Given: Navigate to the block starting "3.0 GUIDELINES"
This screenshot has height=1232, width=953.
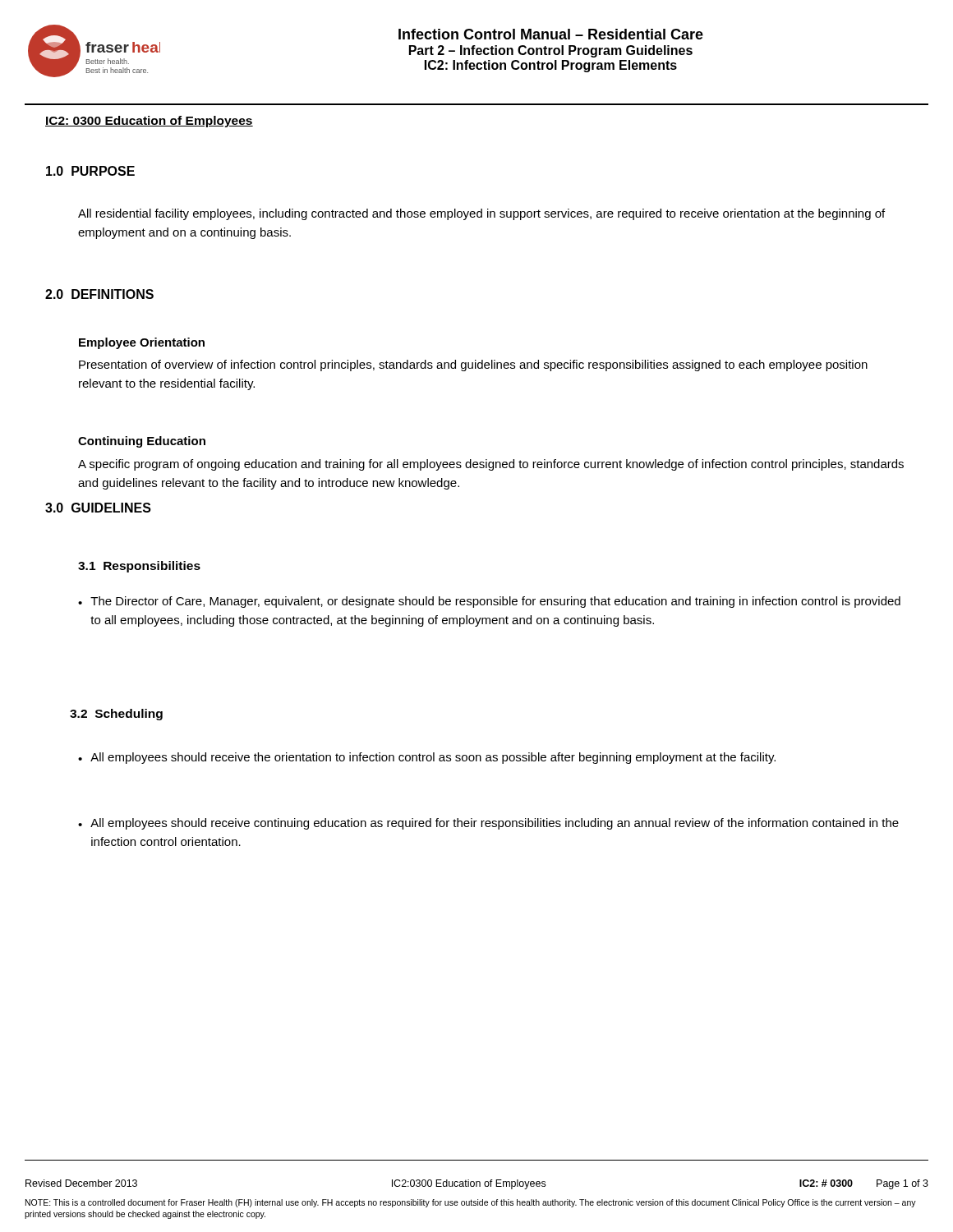Looking at the screenshot, I should tap(98, 508).
